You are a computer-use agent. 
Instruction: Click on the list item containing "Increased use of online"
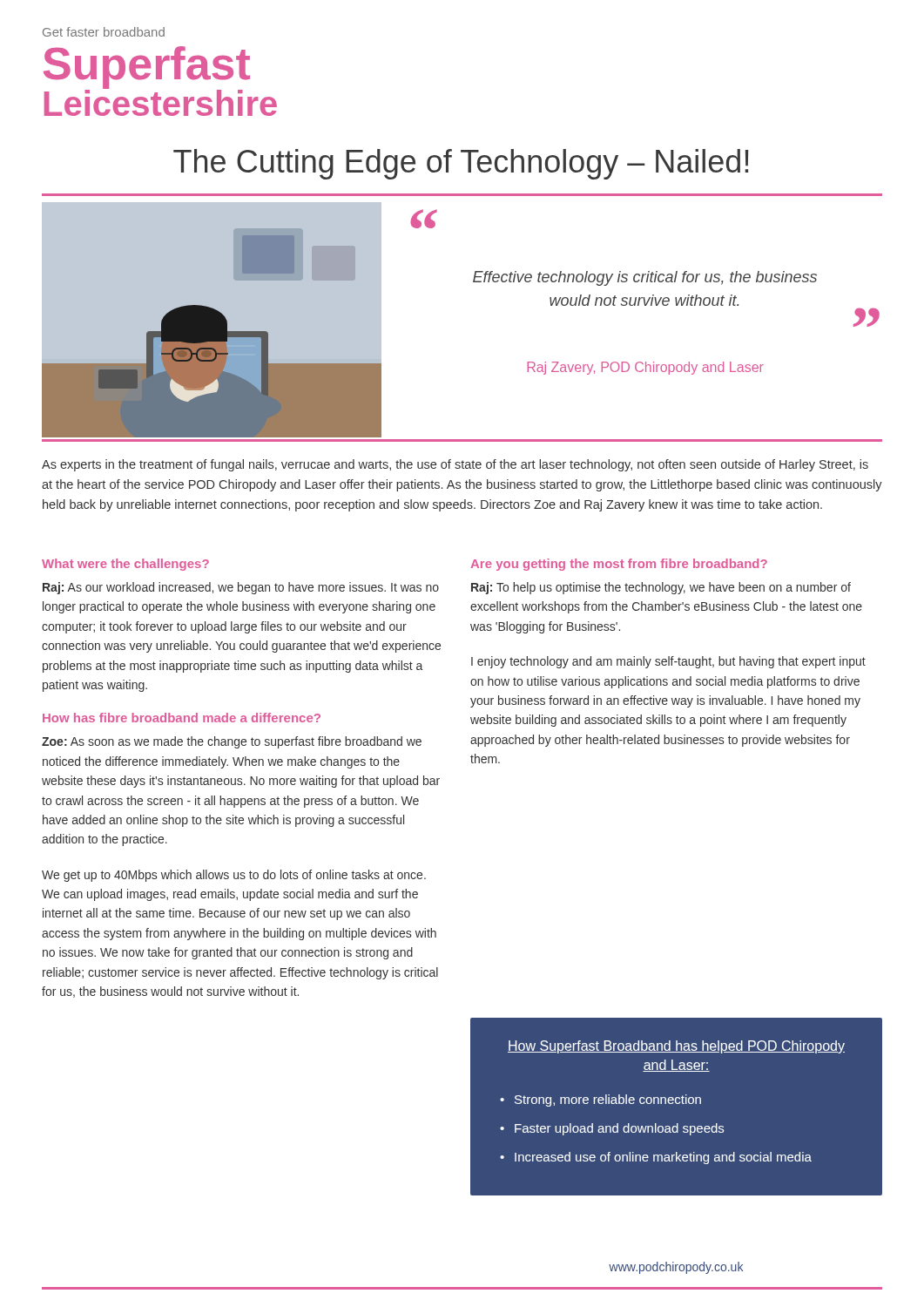tap(663, 1156)
